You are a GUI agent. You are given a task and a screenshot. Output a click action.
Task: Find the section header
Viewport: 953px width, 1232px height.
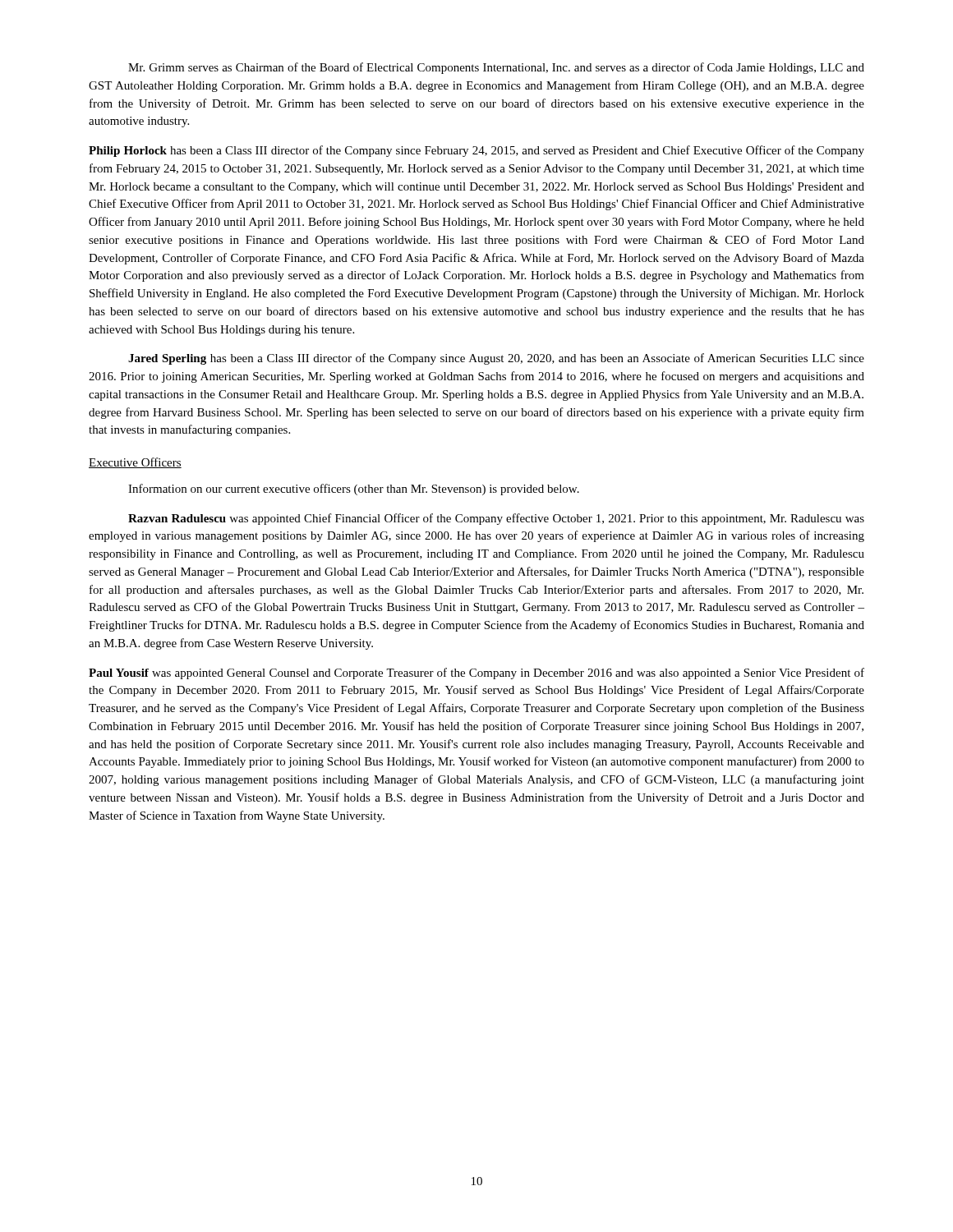point(476,463)
